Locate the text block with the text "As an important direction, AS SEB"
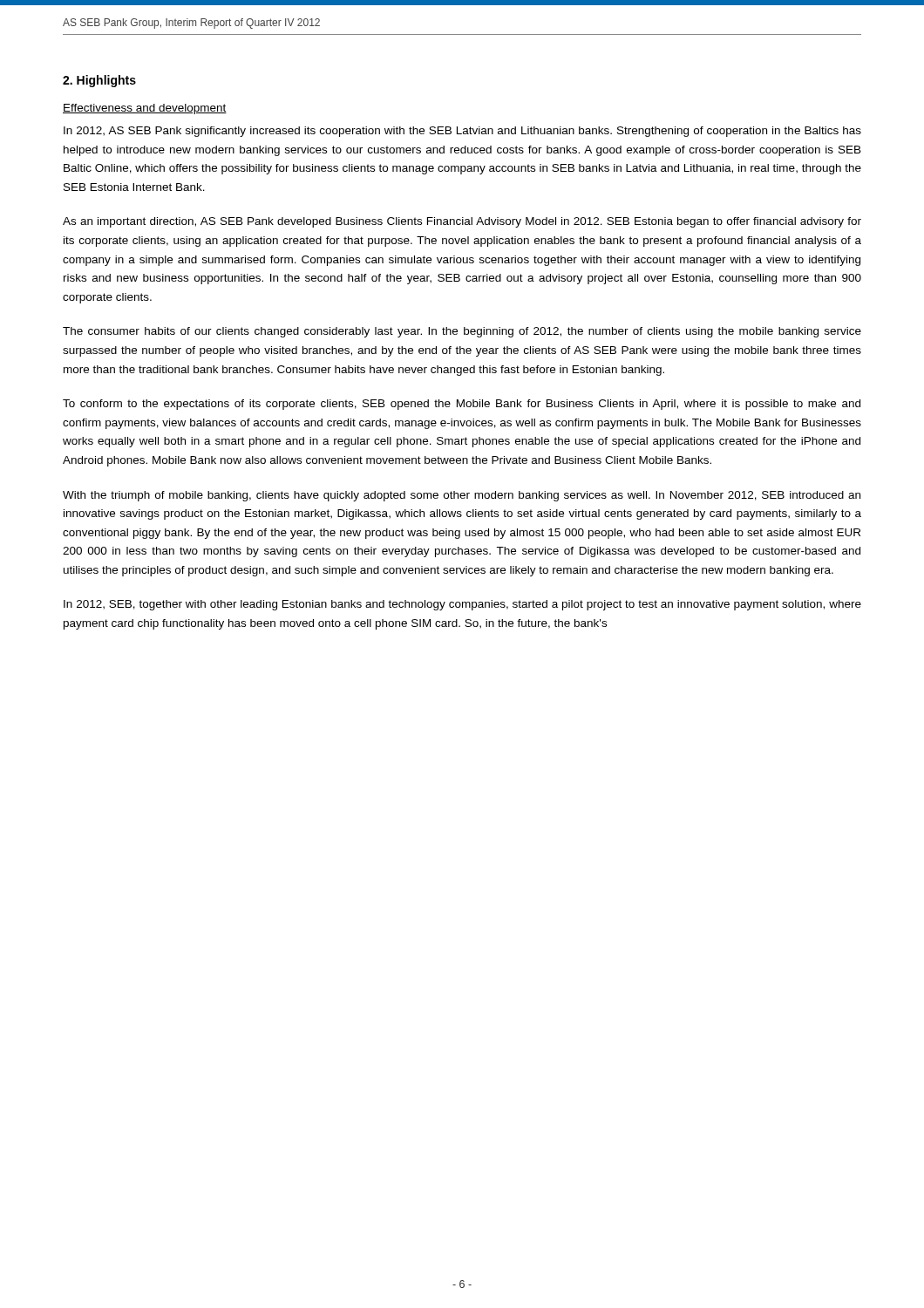The width and height of the screenshot is (924, 1308). click(x=462, y=259)
